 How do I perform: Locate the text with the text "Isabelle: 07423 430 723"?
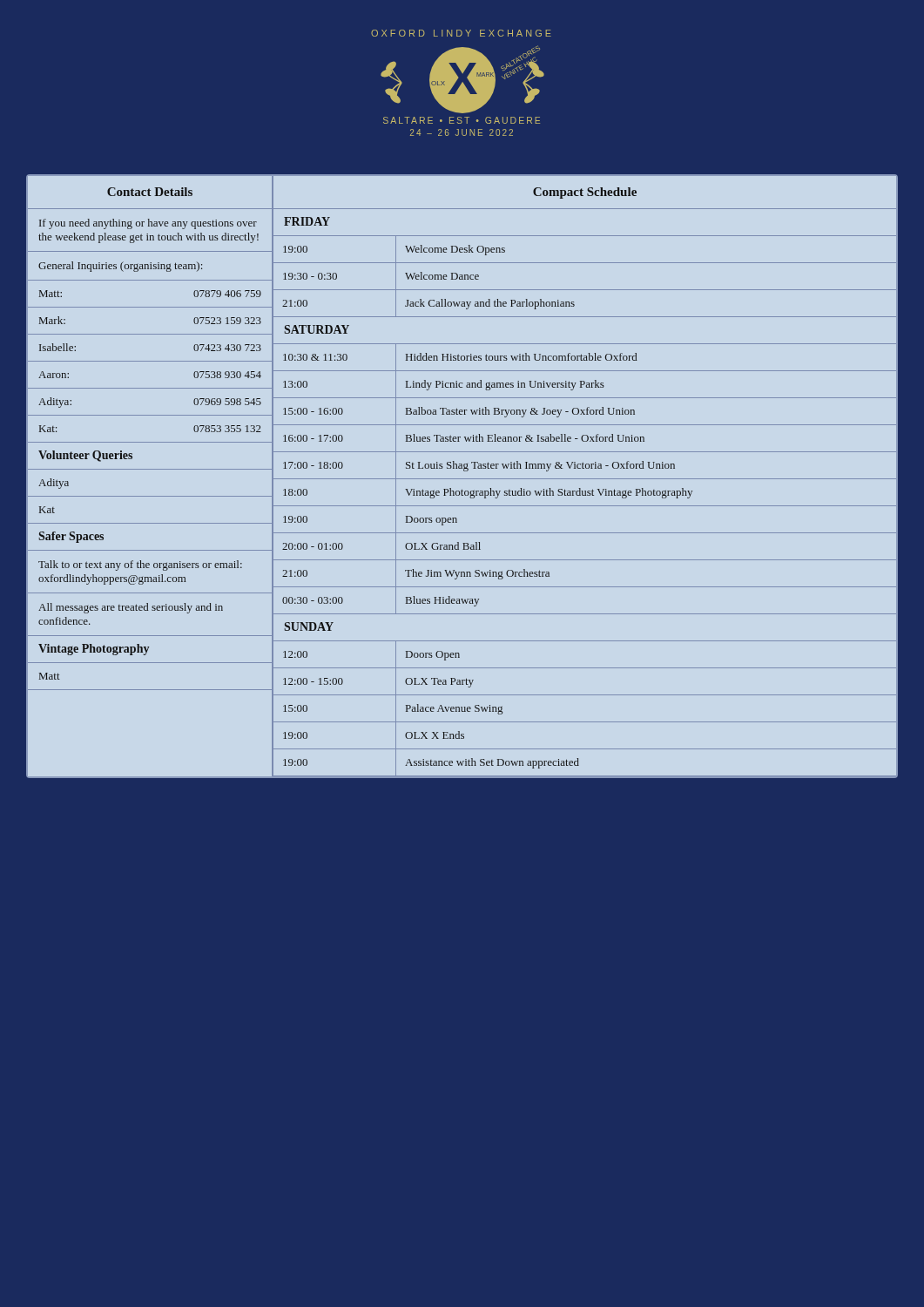[60, 346]
